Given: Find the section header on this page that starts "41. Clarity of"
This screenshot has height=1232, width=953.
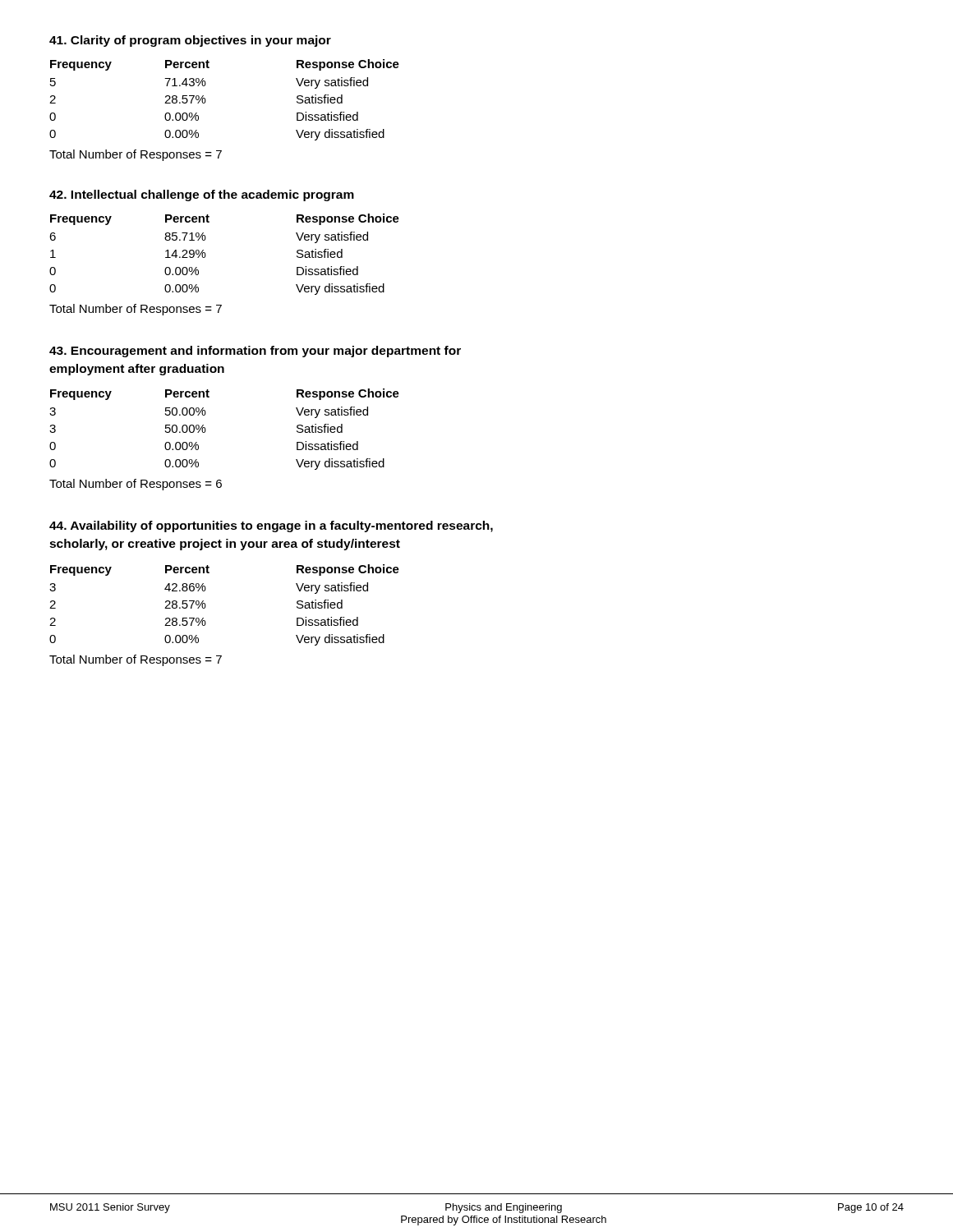Looking at the screenshot, I should click(190, 40).
